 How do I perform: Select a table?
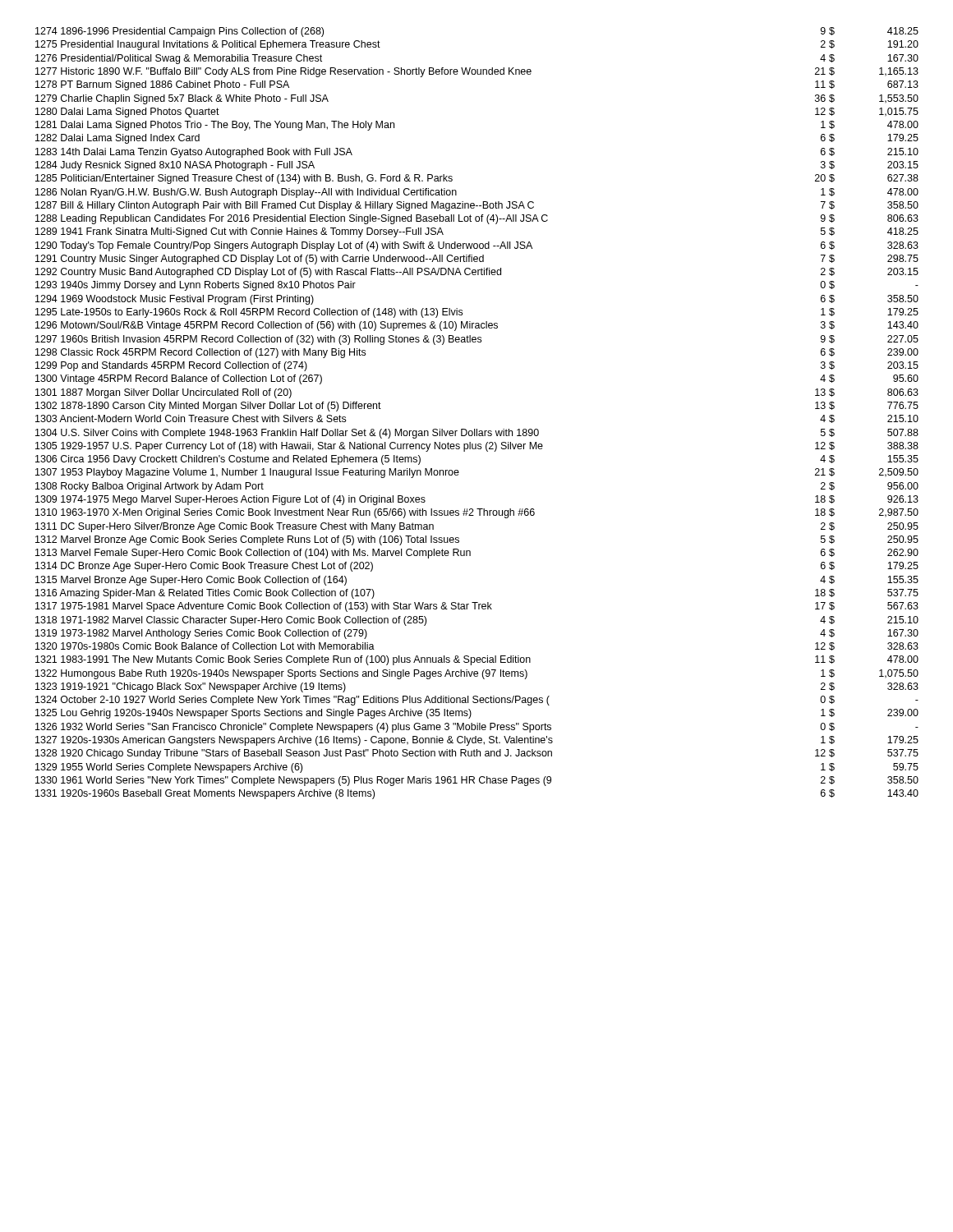click(476, 412)
